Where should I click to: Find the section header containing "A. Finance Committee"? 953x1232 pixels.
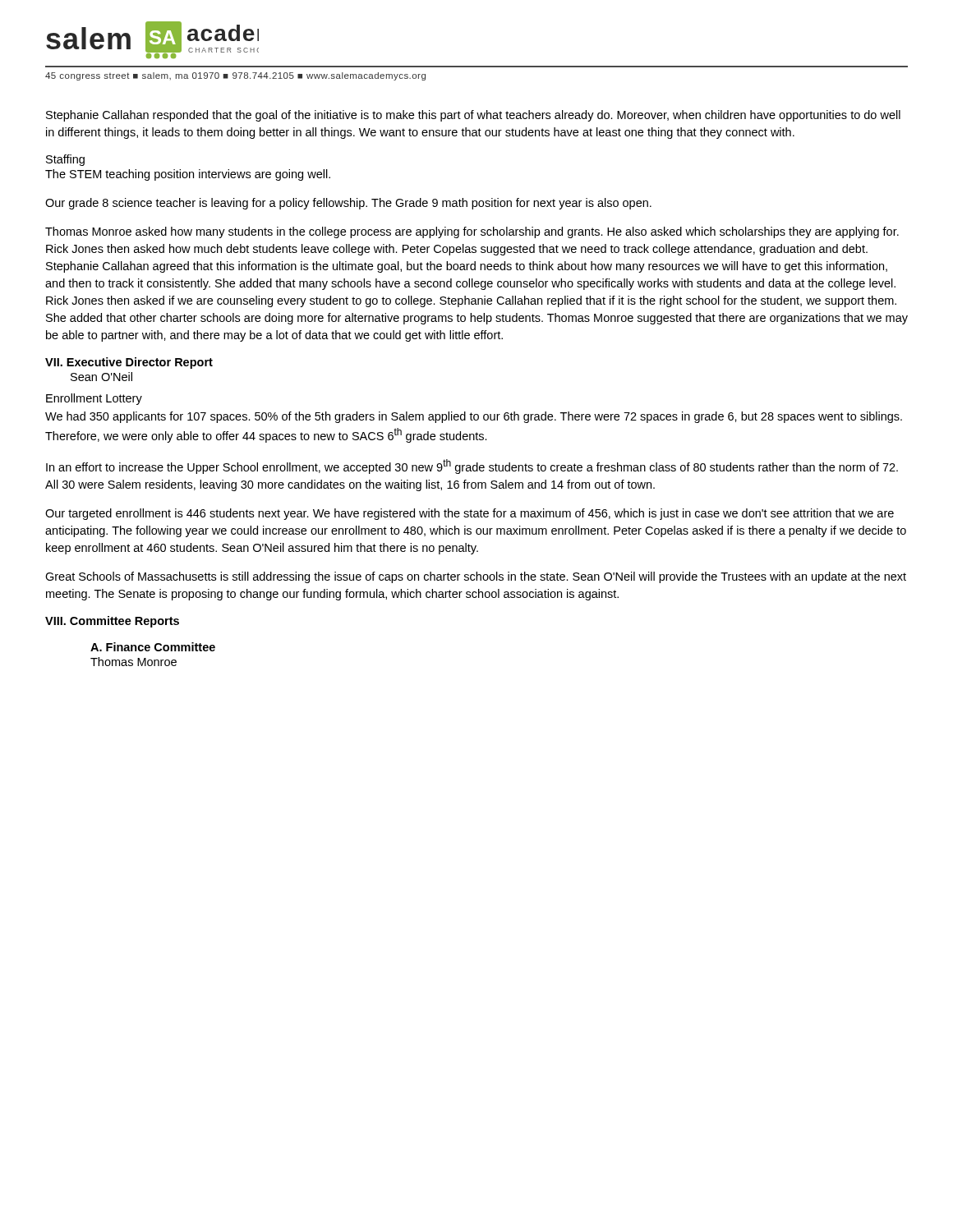[x=153, y=647]
